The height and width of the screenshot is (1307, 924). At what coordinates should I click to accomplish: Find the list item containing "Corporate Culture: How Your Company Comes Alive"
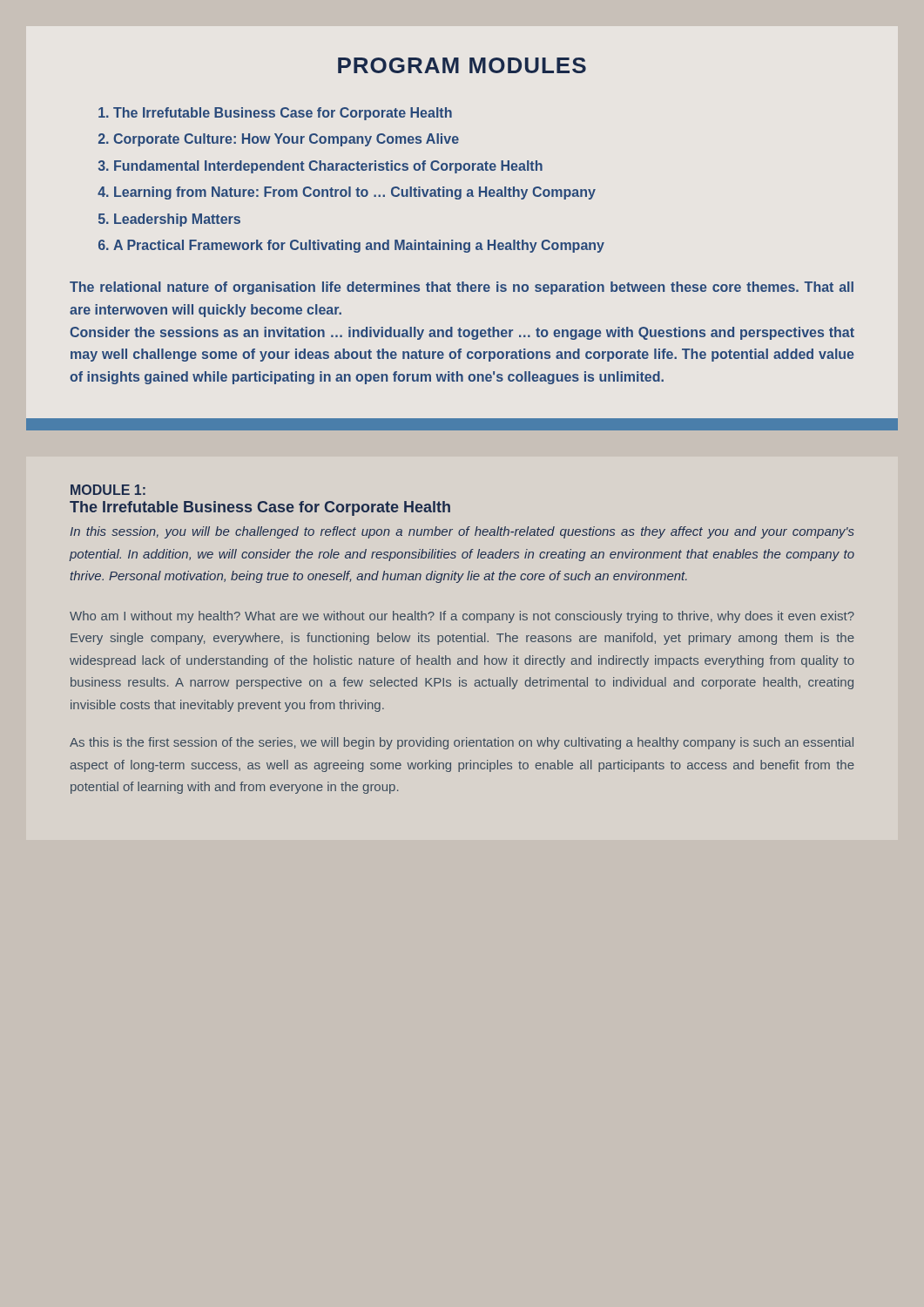pos(286,139)
